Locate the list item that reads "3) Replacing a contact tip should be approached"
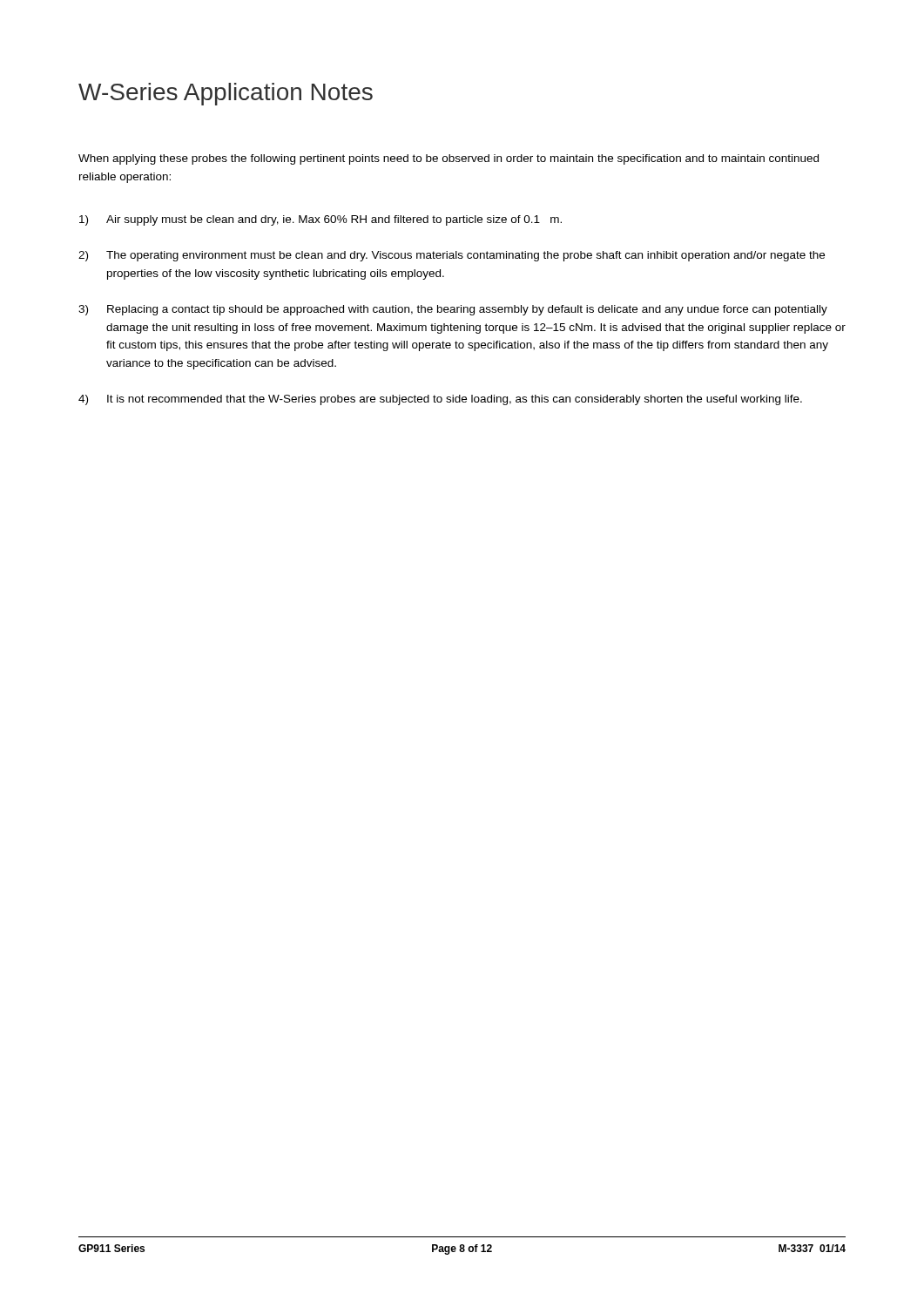The width and height of the screenshot is (924, 1307). 462,337
